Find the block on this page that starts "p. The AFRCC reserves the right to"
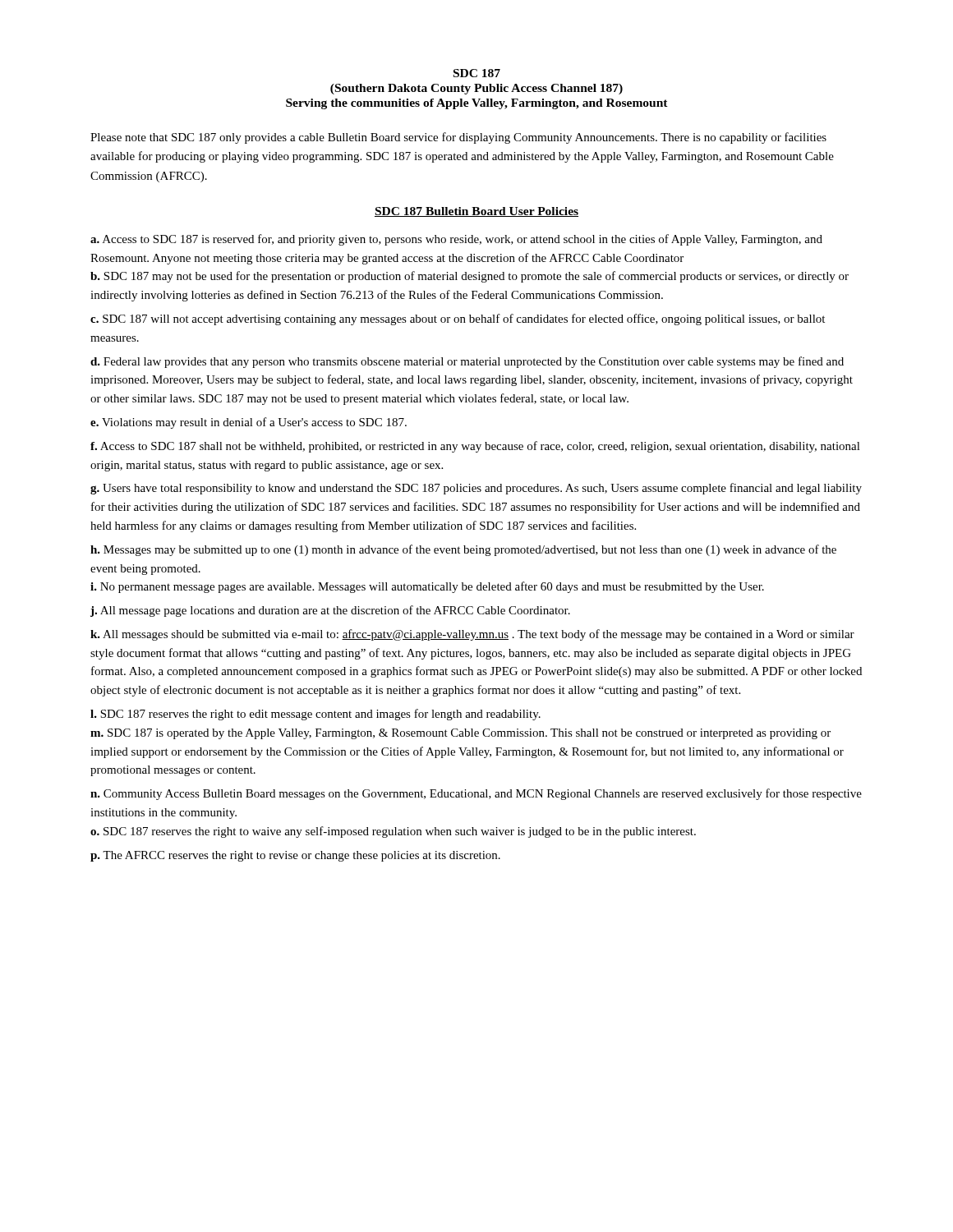 (x=476, y=855)
